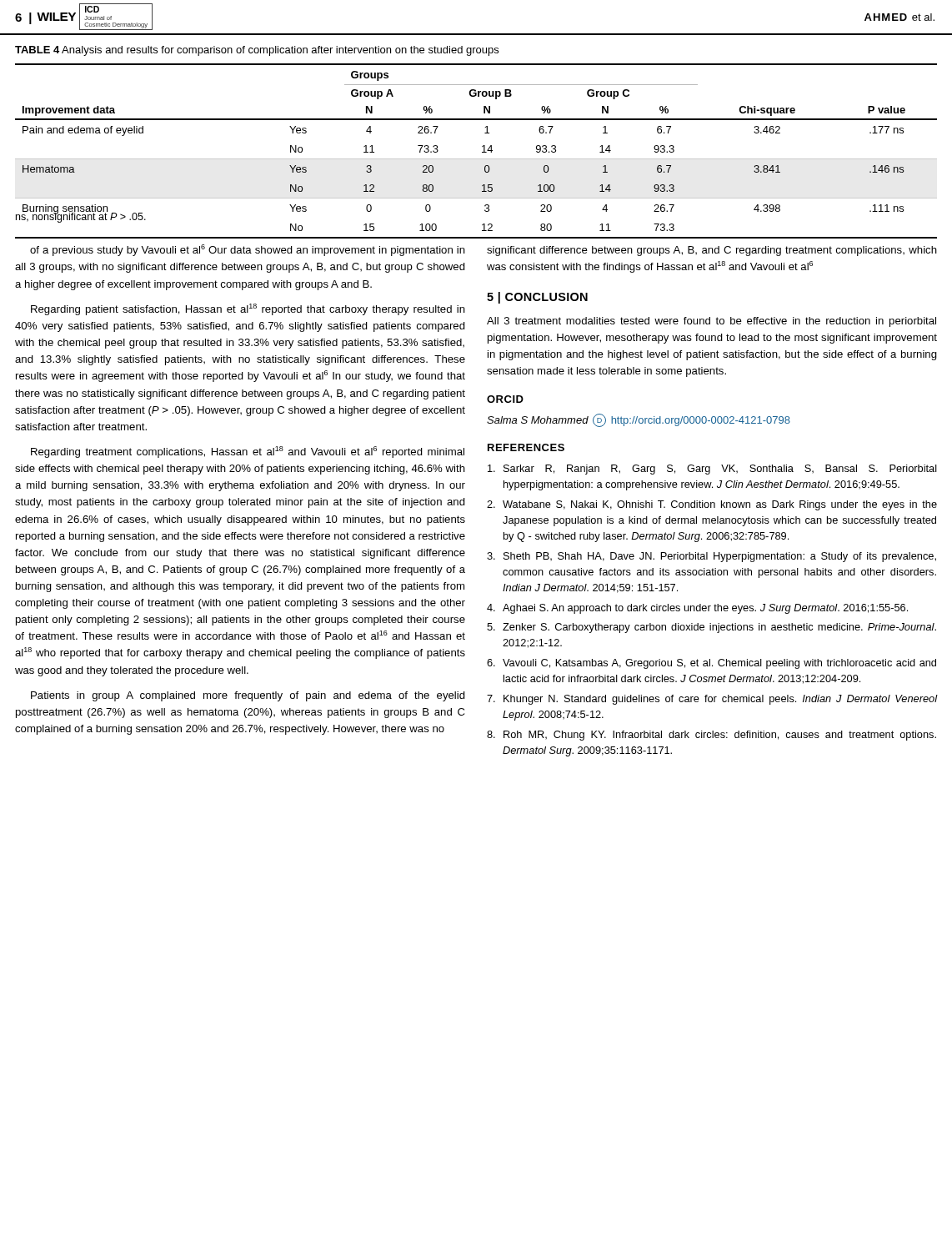
Task: Find the text block that reads "Salma S Mohammed"
Action: tap(639, 420)
